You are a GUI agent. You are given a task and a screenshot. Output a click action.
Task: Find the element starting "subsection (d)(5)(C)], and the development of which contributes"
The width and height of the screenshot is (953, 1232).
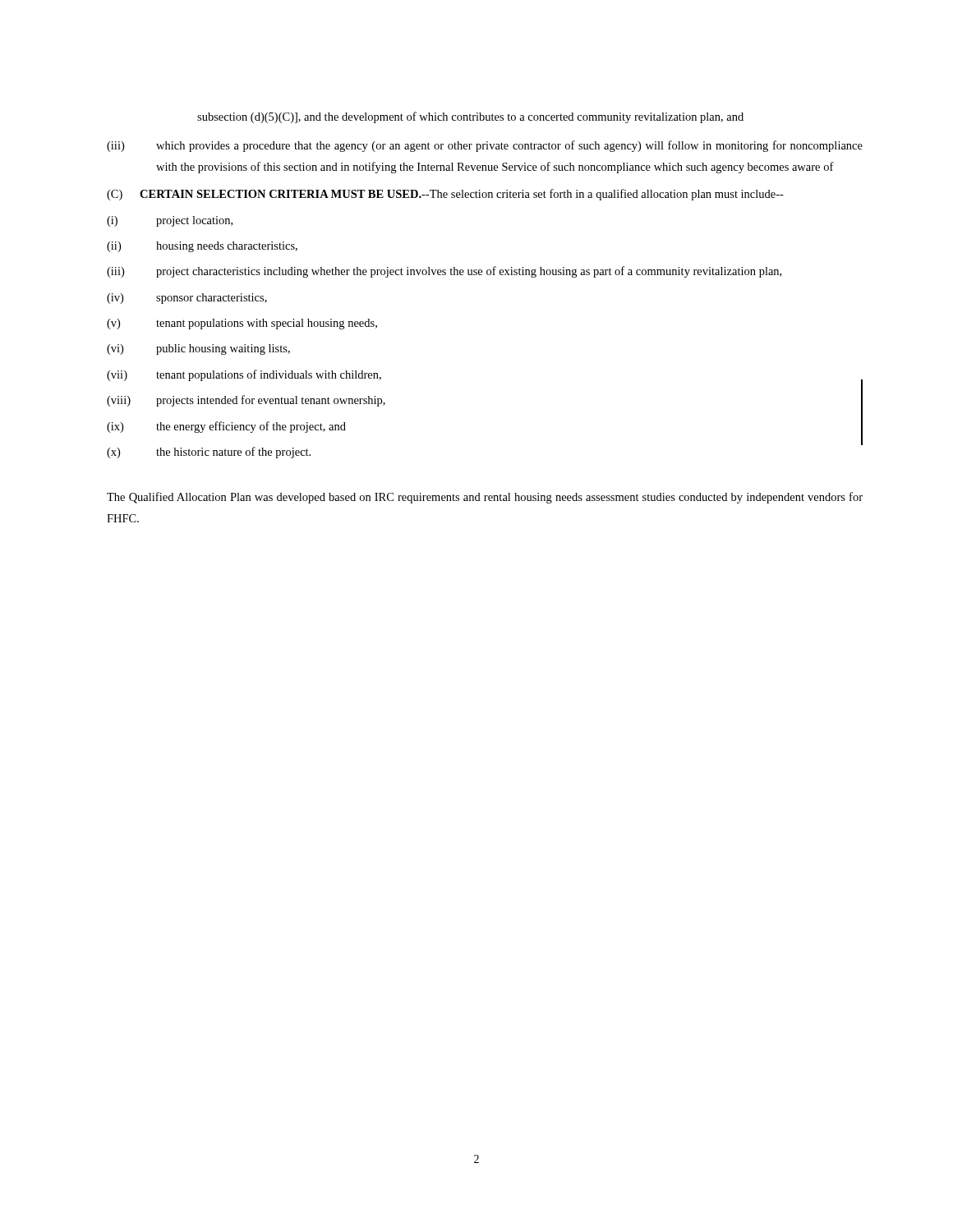click(470, 117)
